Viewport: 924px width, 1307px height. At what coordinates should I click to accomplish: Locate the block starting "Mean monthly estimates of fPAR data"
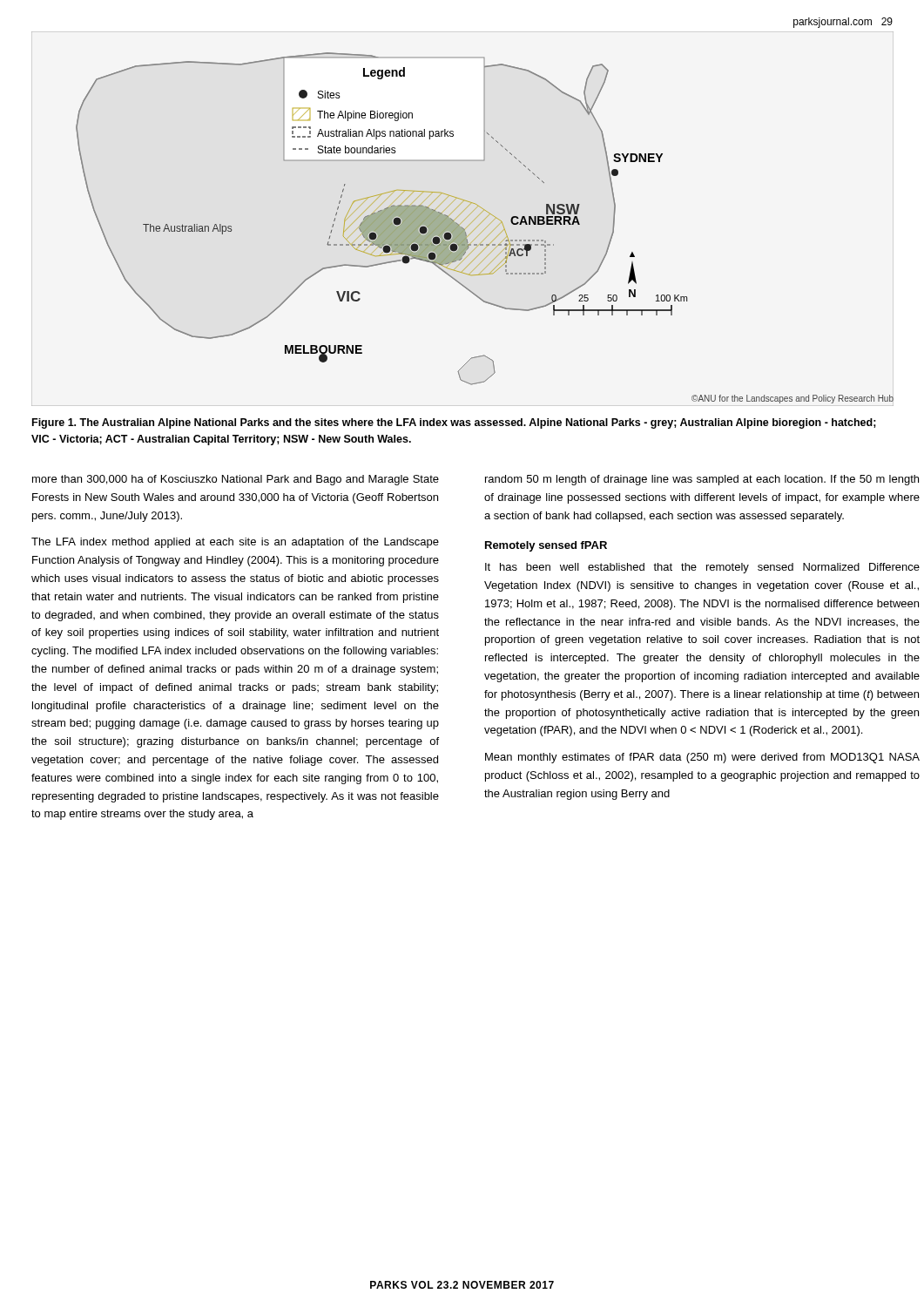tap(702, 775)
